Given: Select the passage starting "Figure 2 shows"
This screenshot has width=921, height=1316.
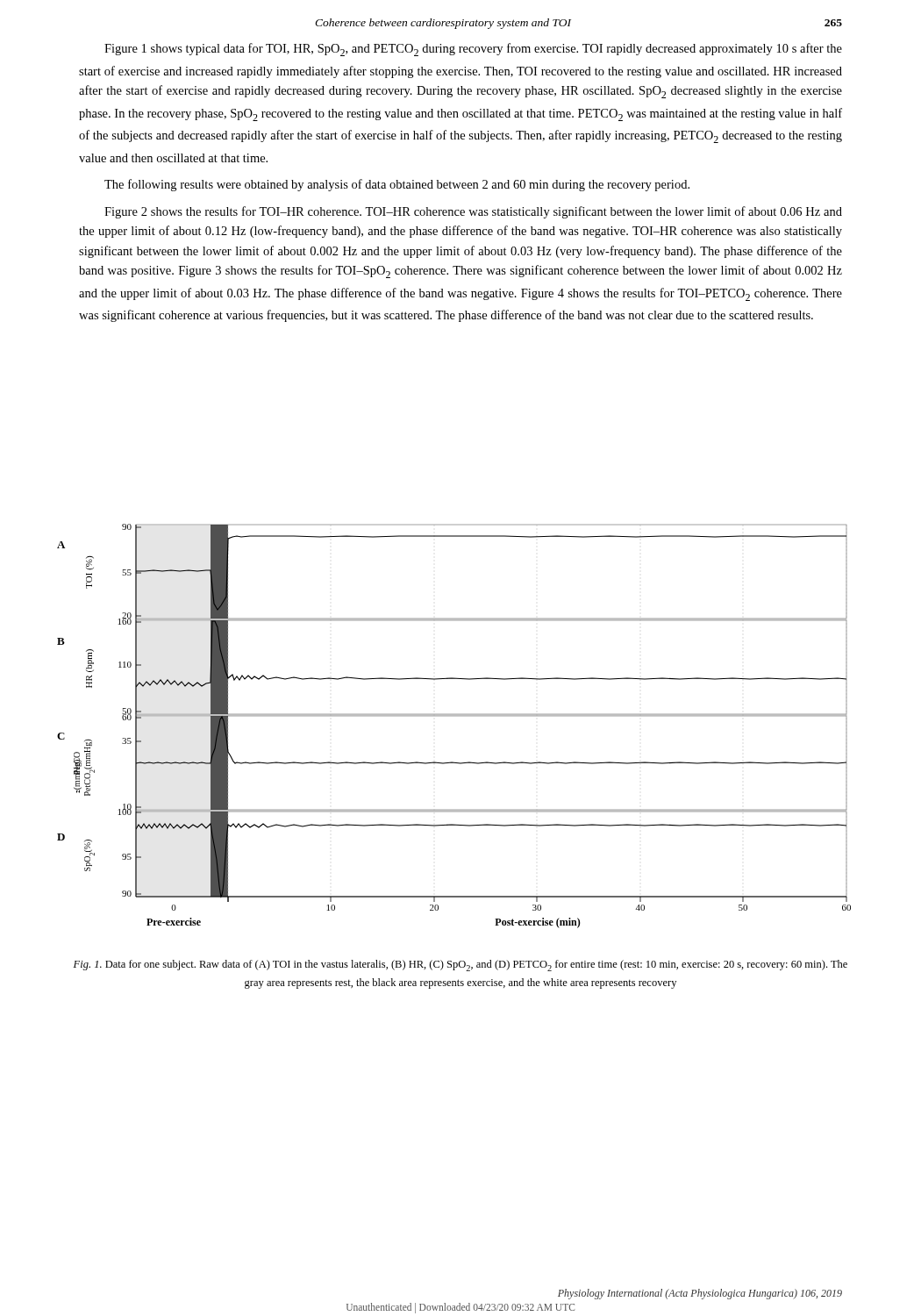Looking at the screenshot, I should pyautogui.click(x=460, y=264).
